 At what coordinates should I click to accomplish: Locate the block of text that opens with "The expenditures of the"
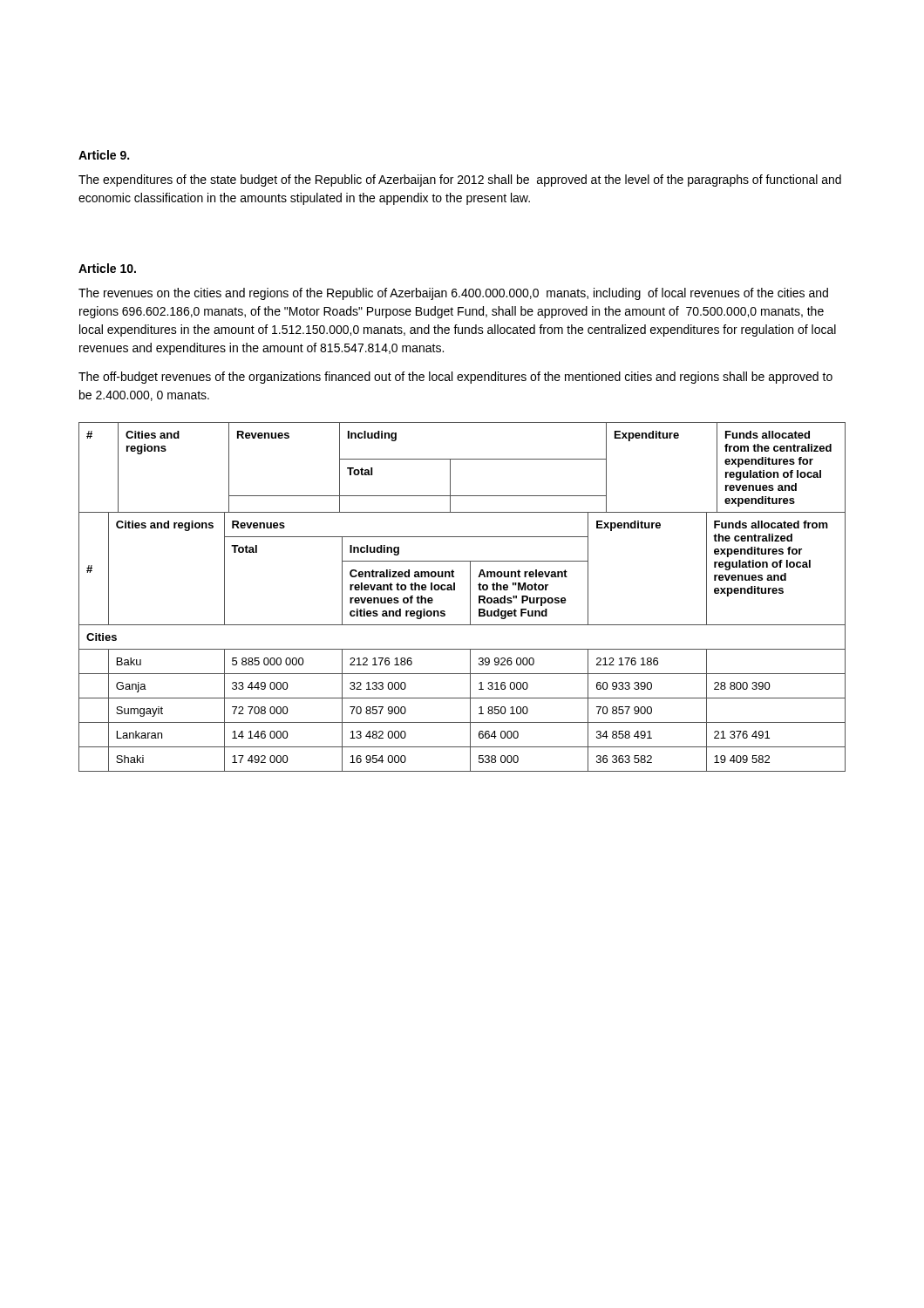tap(460, 189)
